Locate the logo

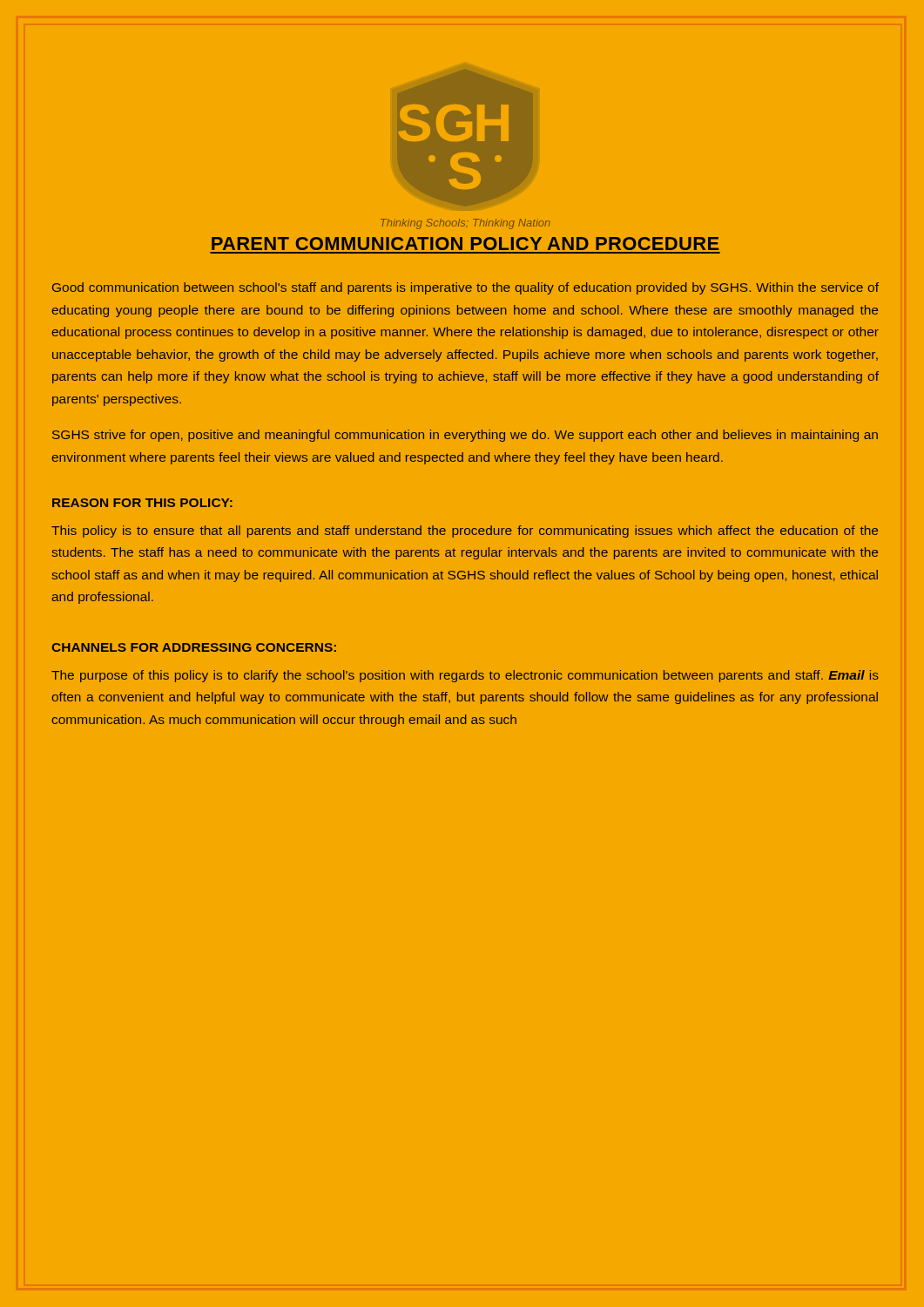(465, 144)
